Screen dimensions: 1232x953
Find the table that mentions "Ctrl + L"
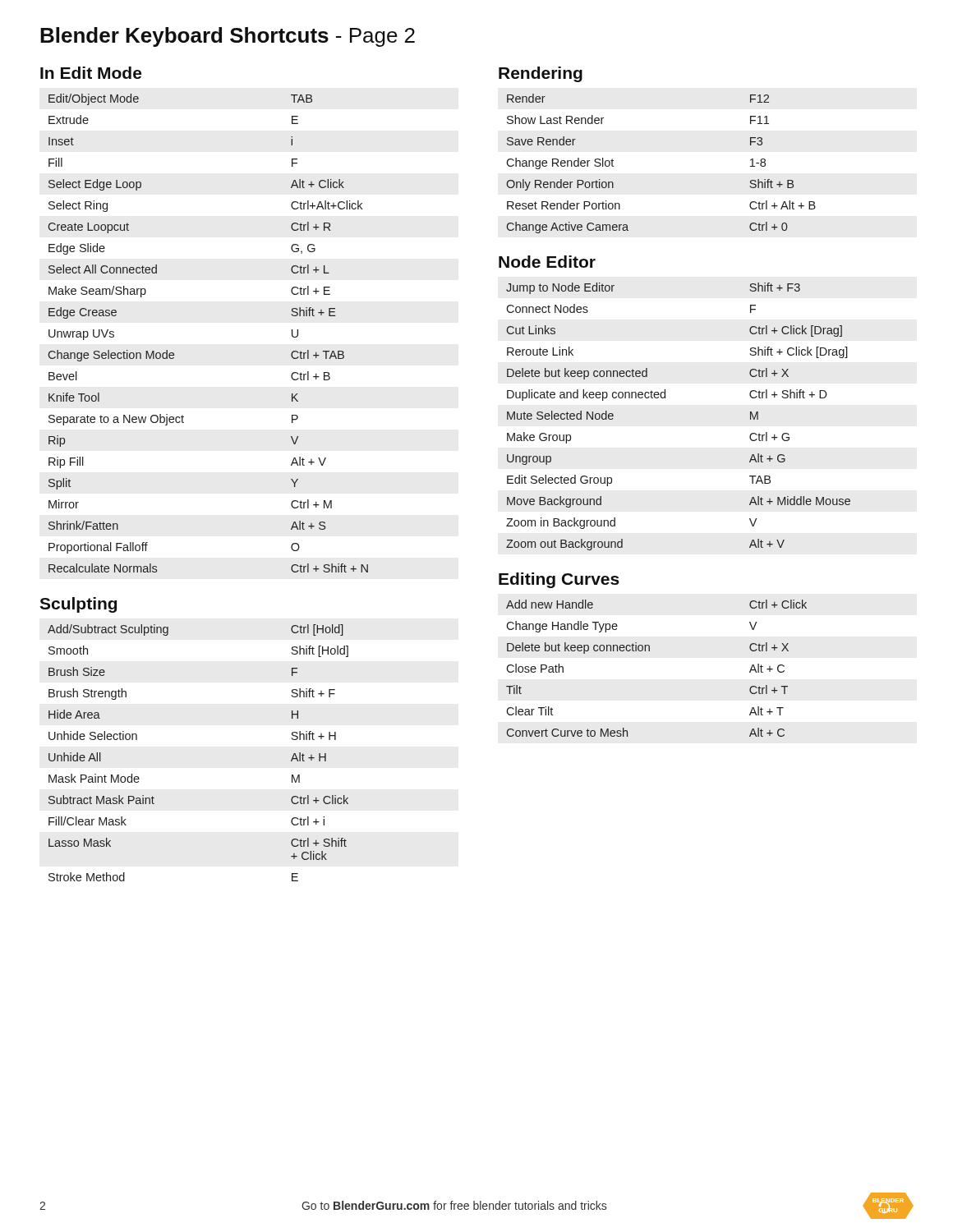(249, 333)
